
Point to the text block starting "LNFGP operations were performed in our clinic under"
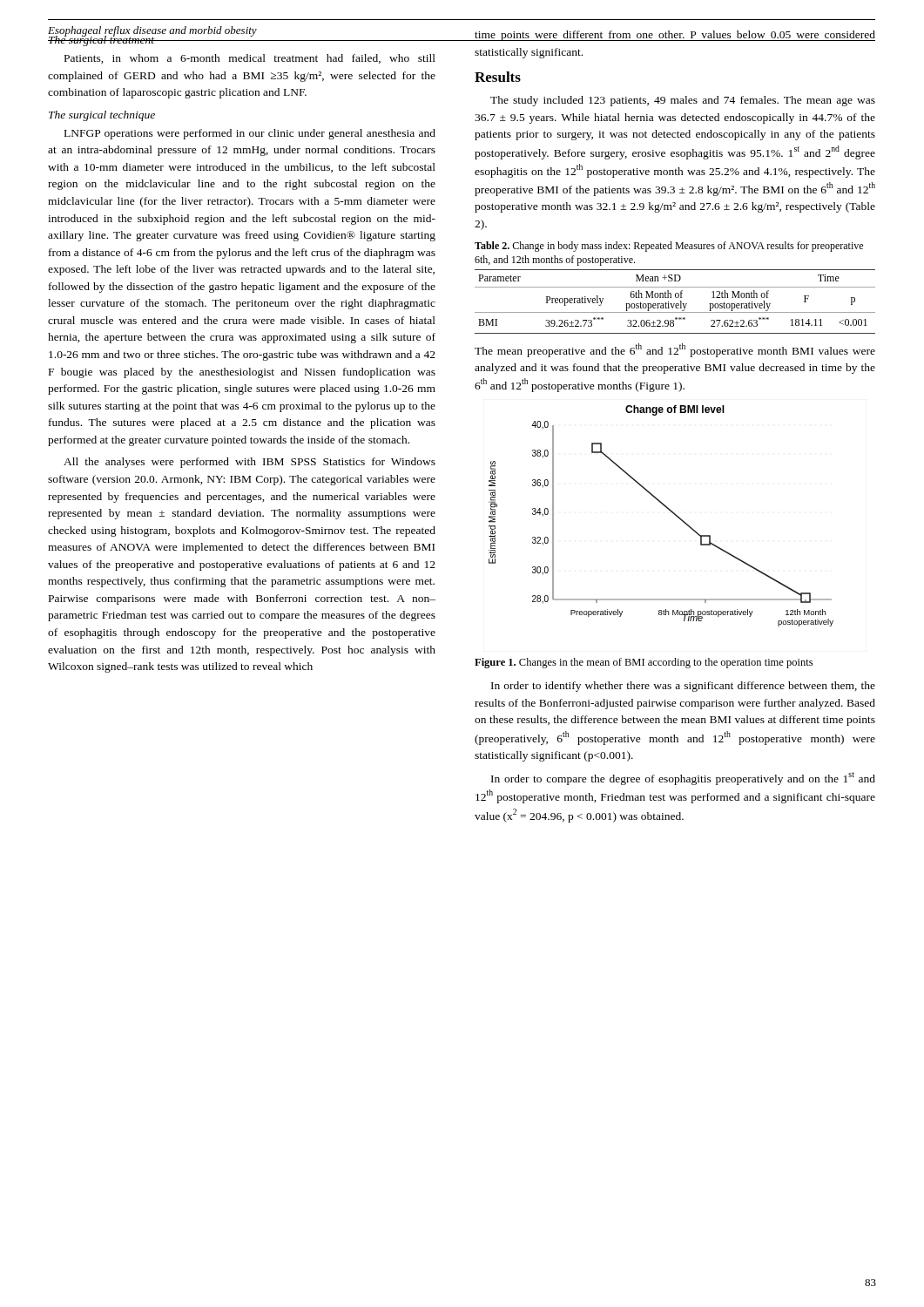242,286
